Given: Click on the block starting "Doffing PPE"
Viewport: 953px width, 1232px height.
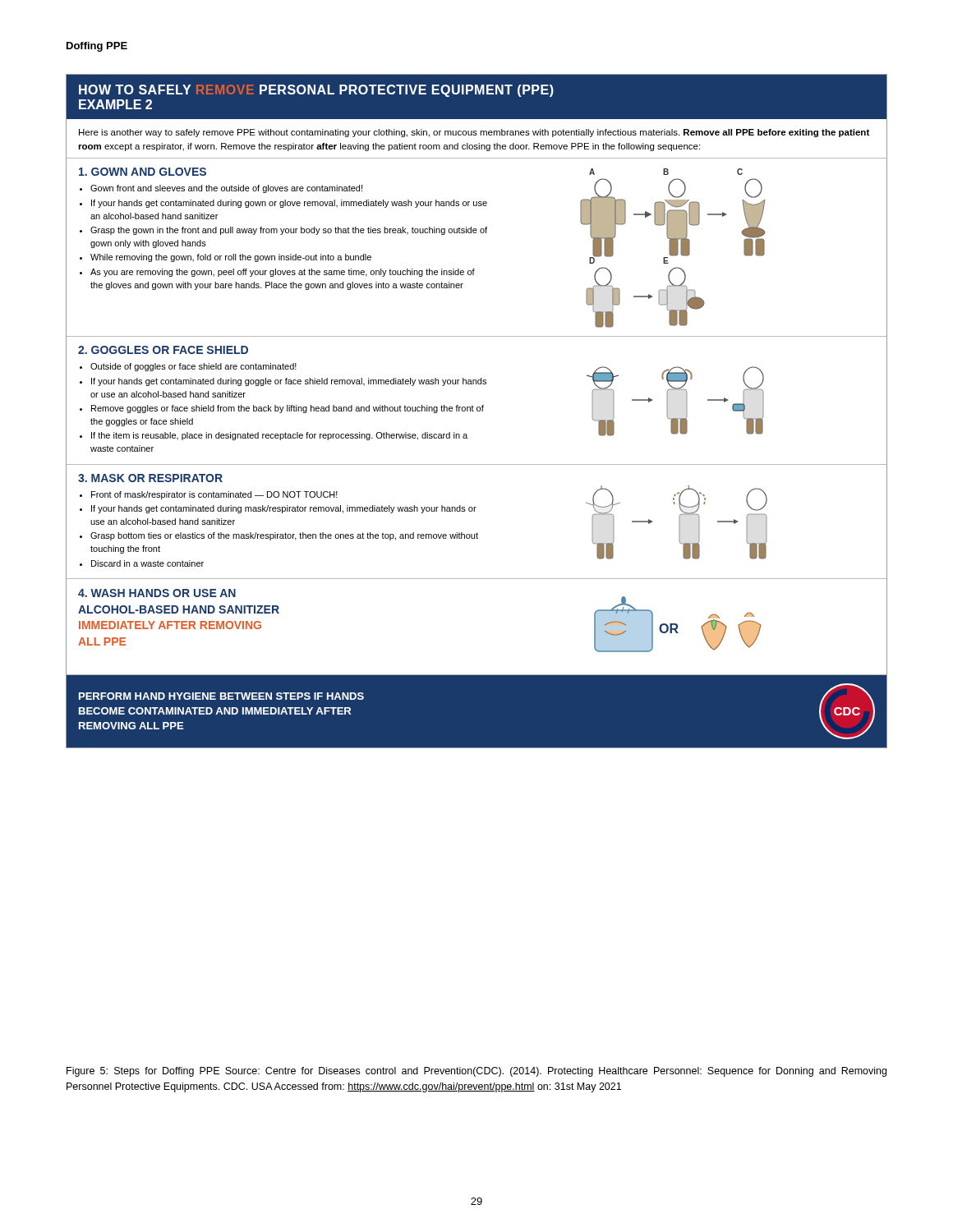Looking at the screenshot, I should tap(97, 46).
